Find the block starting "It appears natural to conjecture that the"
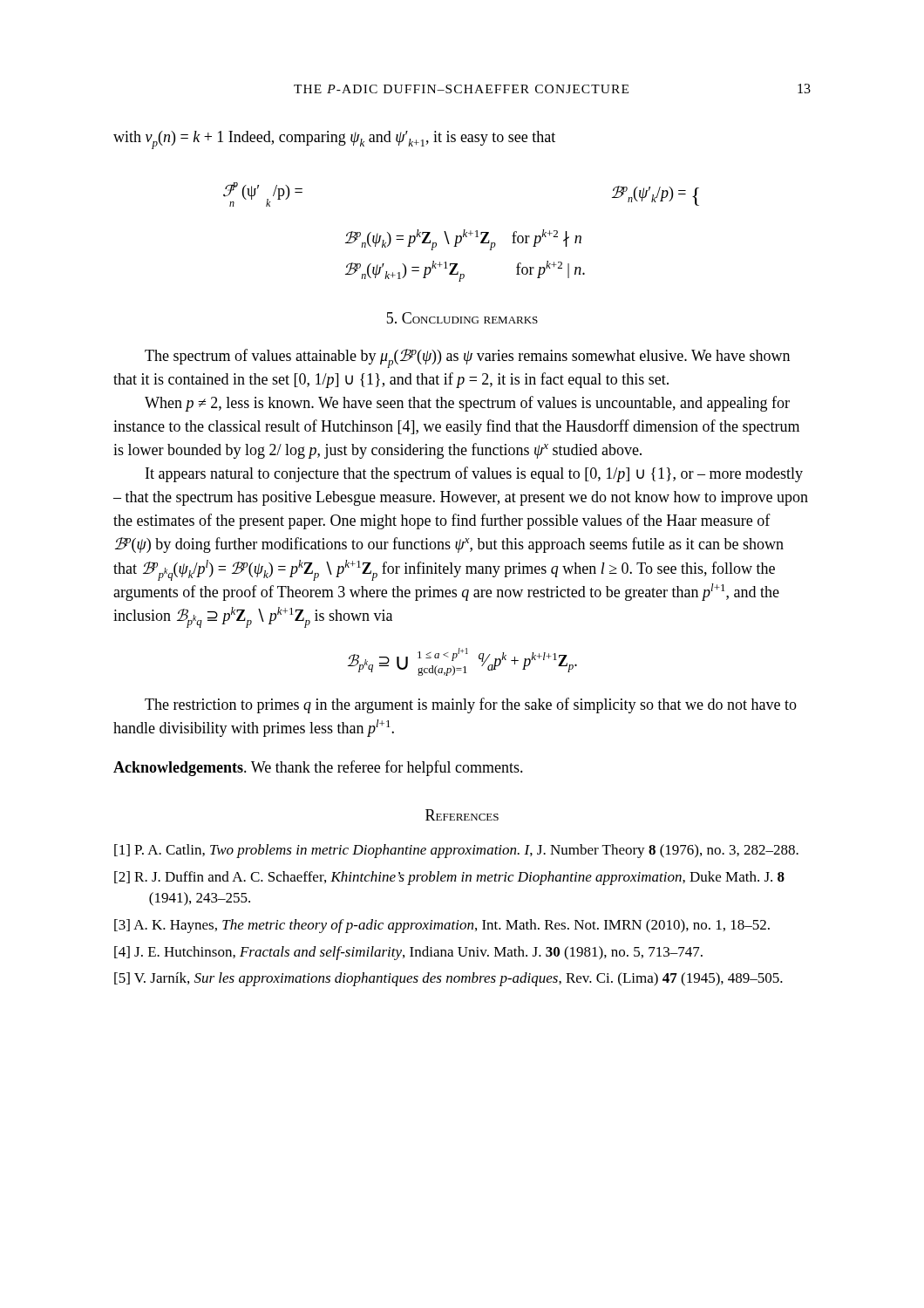 pyautogui.click(x=461, y=546)
